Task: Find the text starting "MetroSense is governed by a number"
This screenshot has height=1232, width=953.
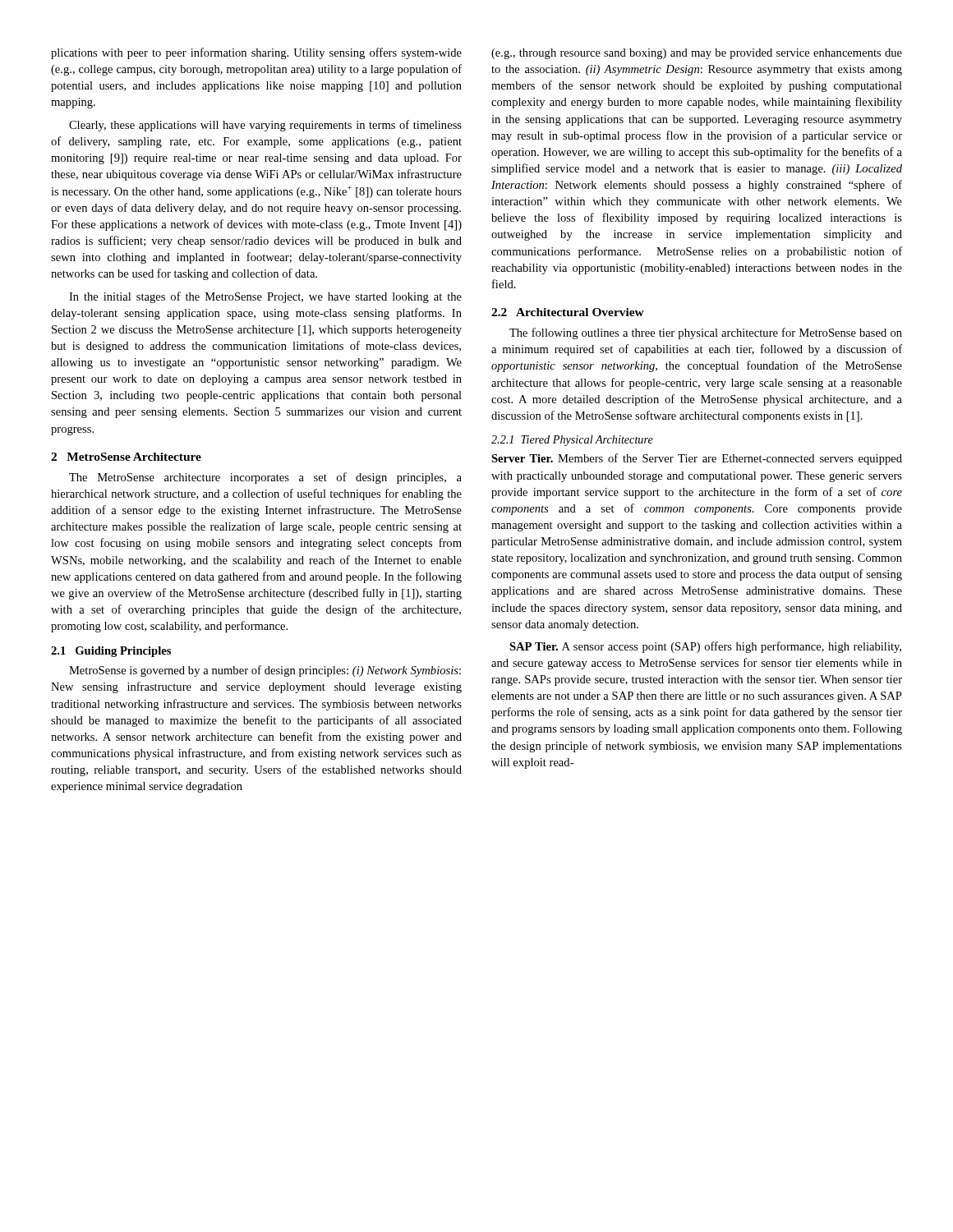Action: [x=256, y=728]
